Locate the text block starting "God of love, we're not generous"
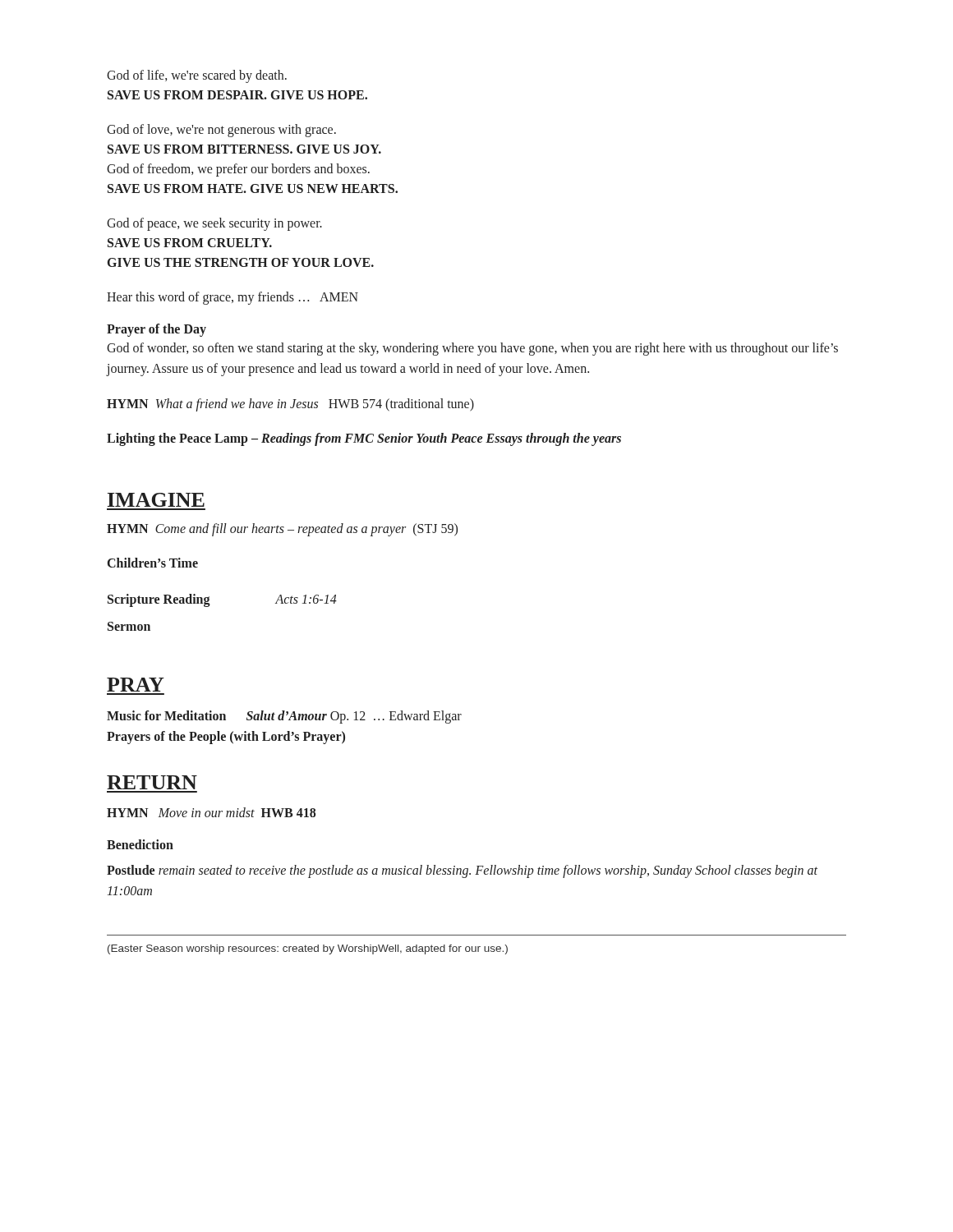Image resolution: width=953 pixels, height=1232 pixels. (252, 159)
